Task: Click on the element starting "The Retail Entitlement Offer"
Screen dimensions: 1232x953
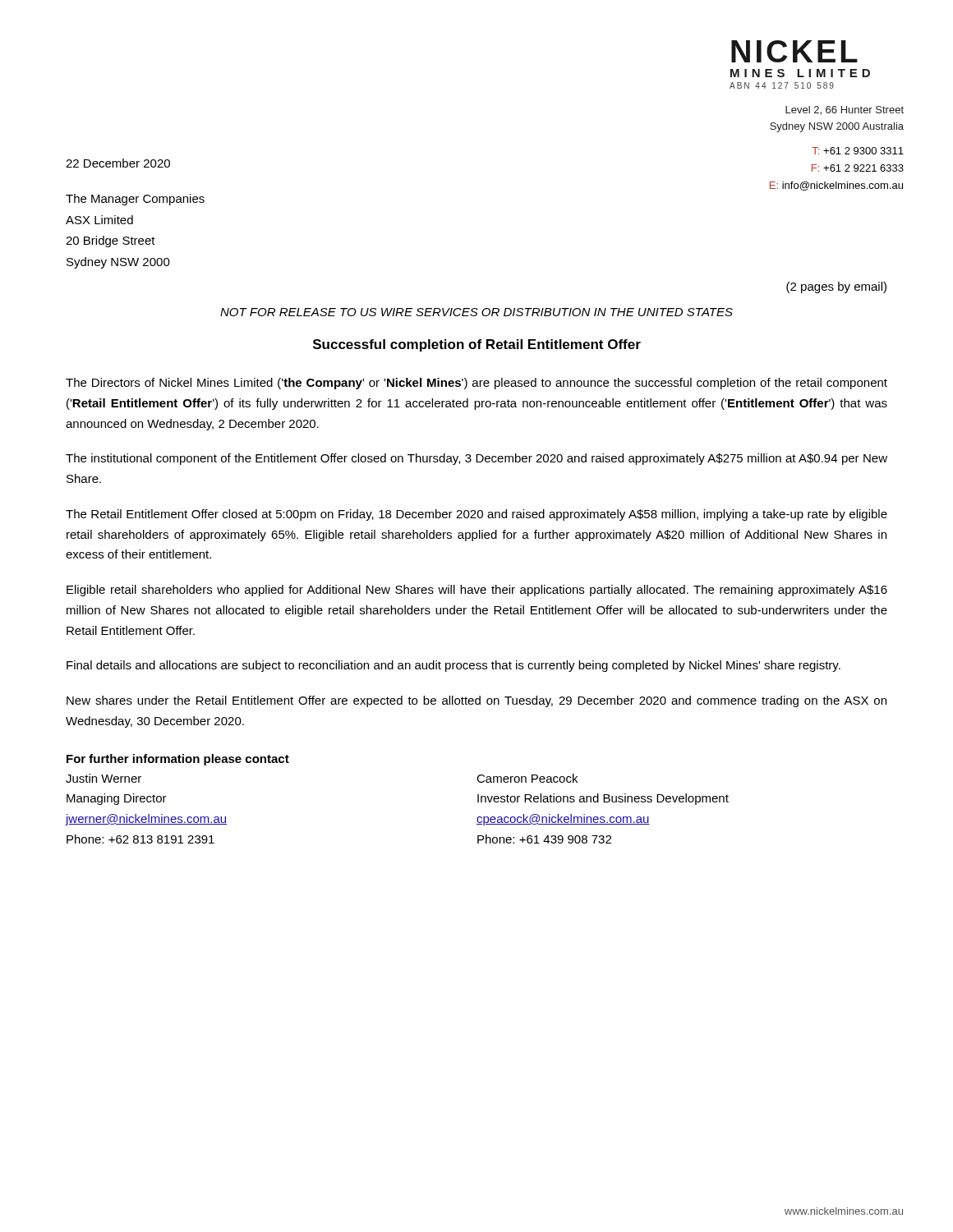Action: pos(476,534)
